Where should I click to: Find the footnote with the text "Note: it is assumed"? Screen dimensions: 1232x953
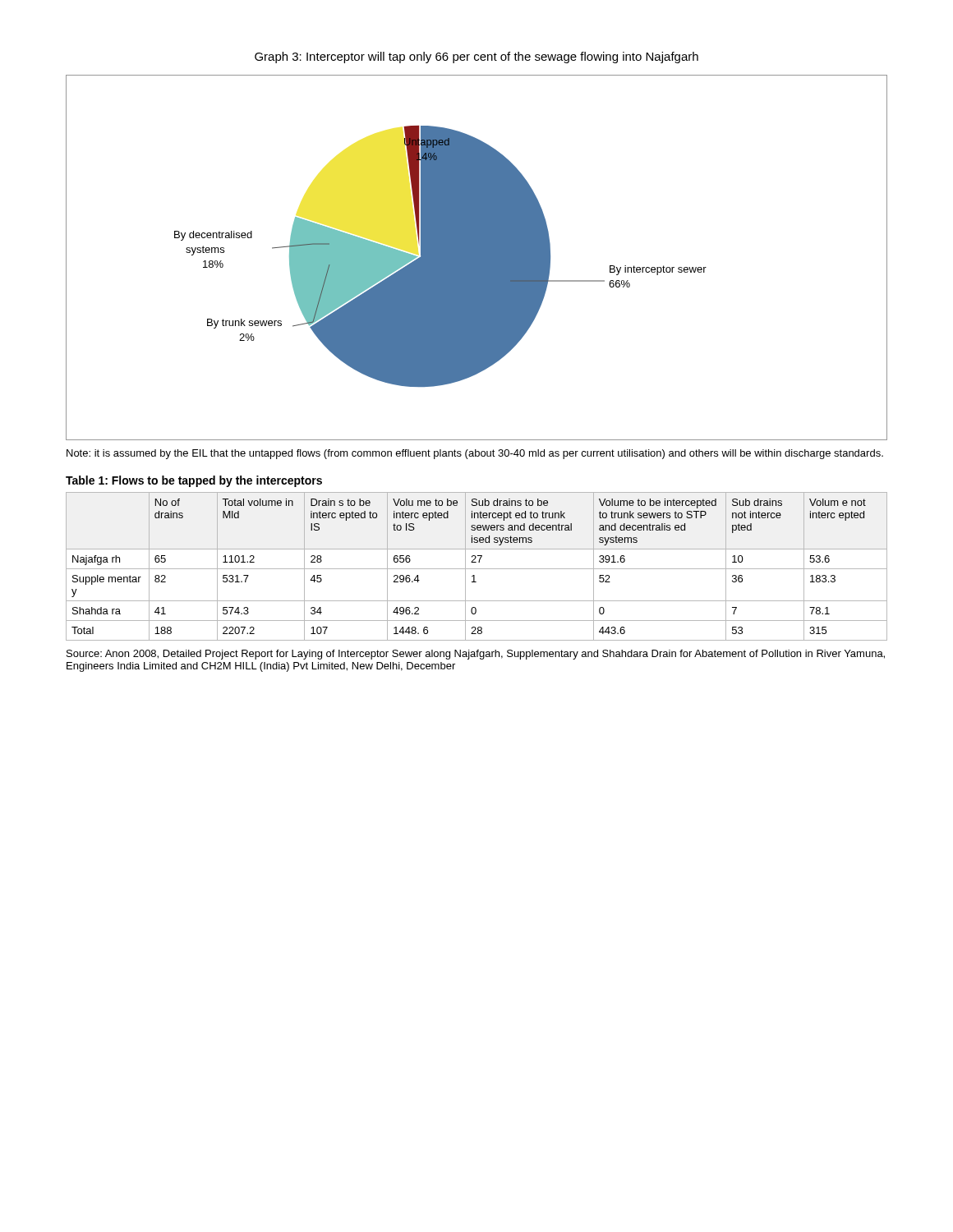tap(475, 453)
